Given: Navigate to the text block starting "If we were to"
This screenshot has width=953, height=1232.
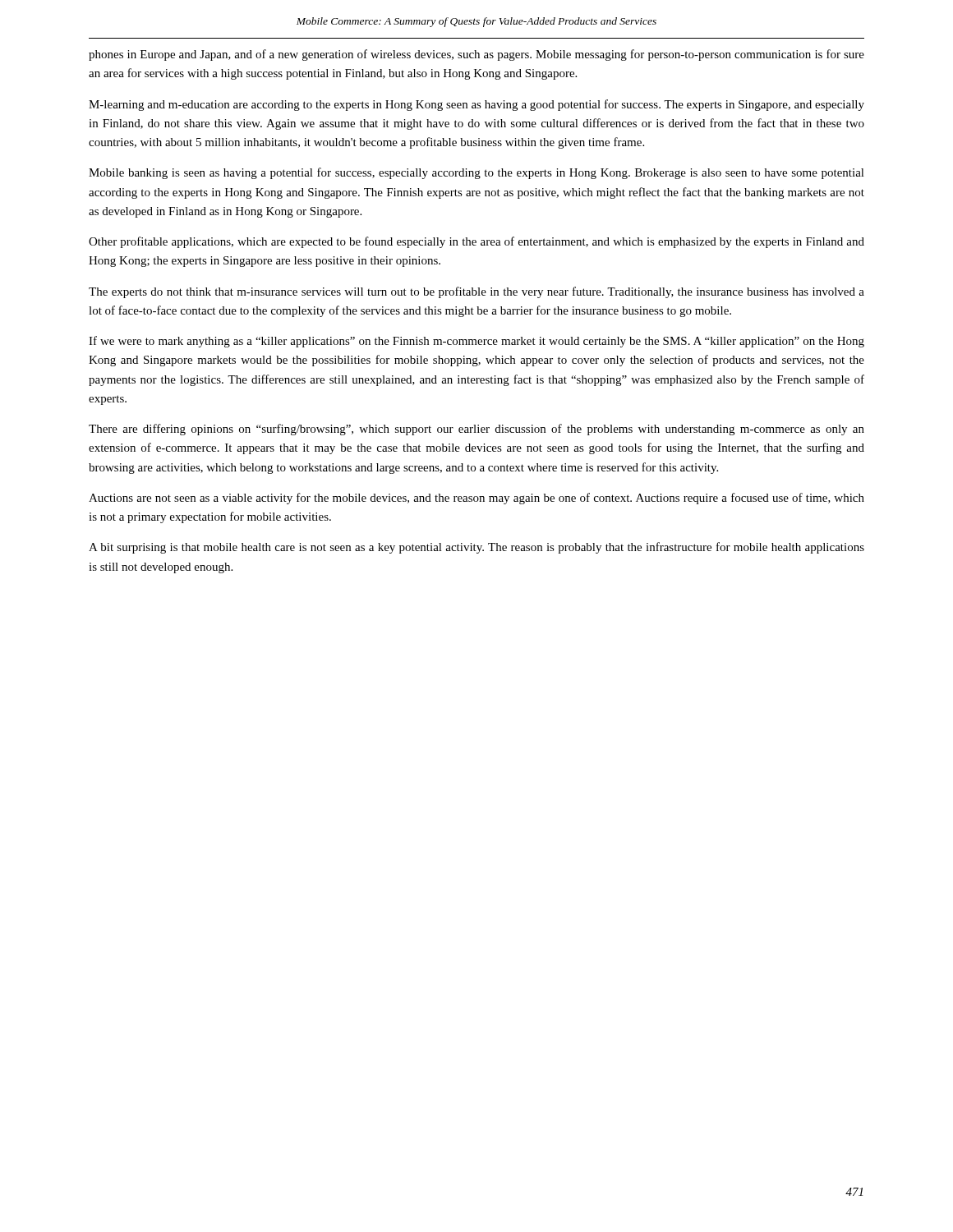Looking at the screenshot, I should coord(476,370).
